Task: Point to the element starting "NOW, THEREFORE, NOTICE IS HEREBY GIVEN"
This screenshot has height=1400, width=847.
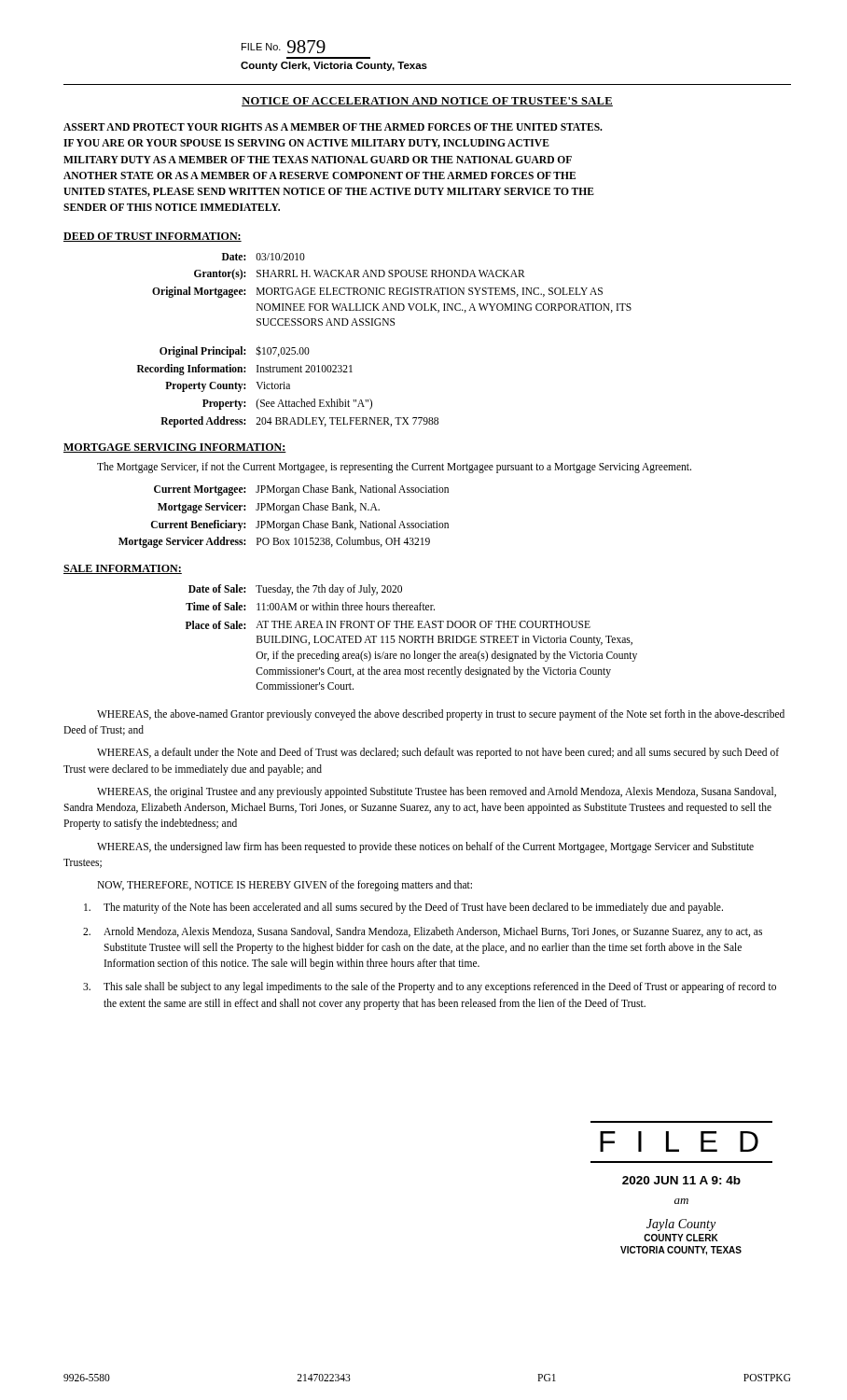Action: click(x=285, y=885)
